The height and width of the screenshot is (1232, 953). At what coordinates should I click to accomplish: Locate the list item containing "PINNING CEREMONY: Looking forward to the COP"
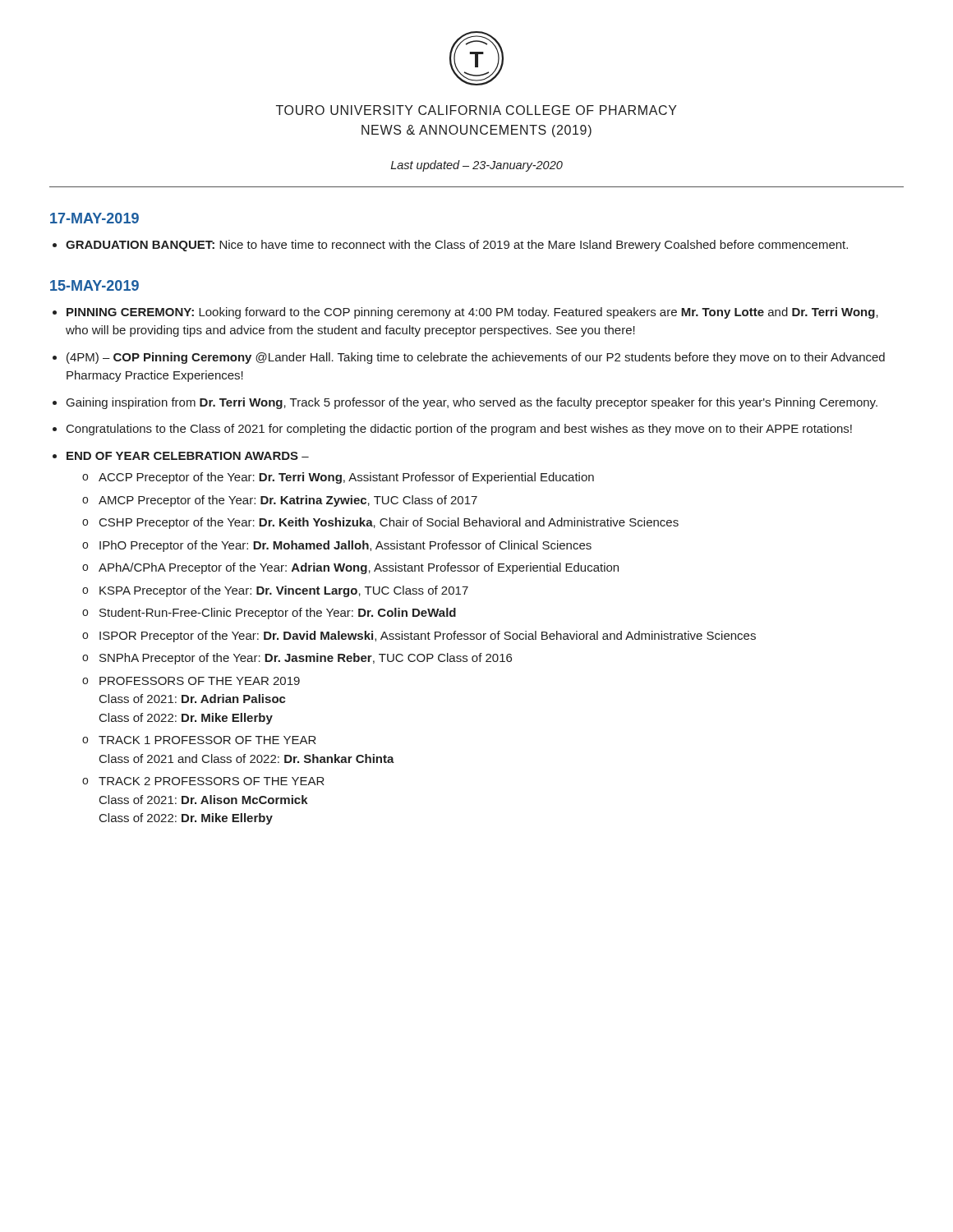click(x=472, y=321)
